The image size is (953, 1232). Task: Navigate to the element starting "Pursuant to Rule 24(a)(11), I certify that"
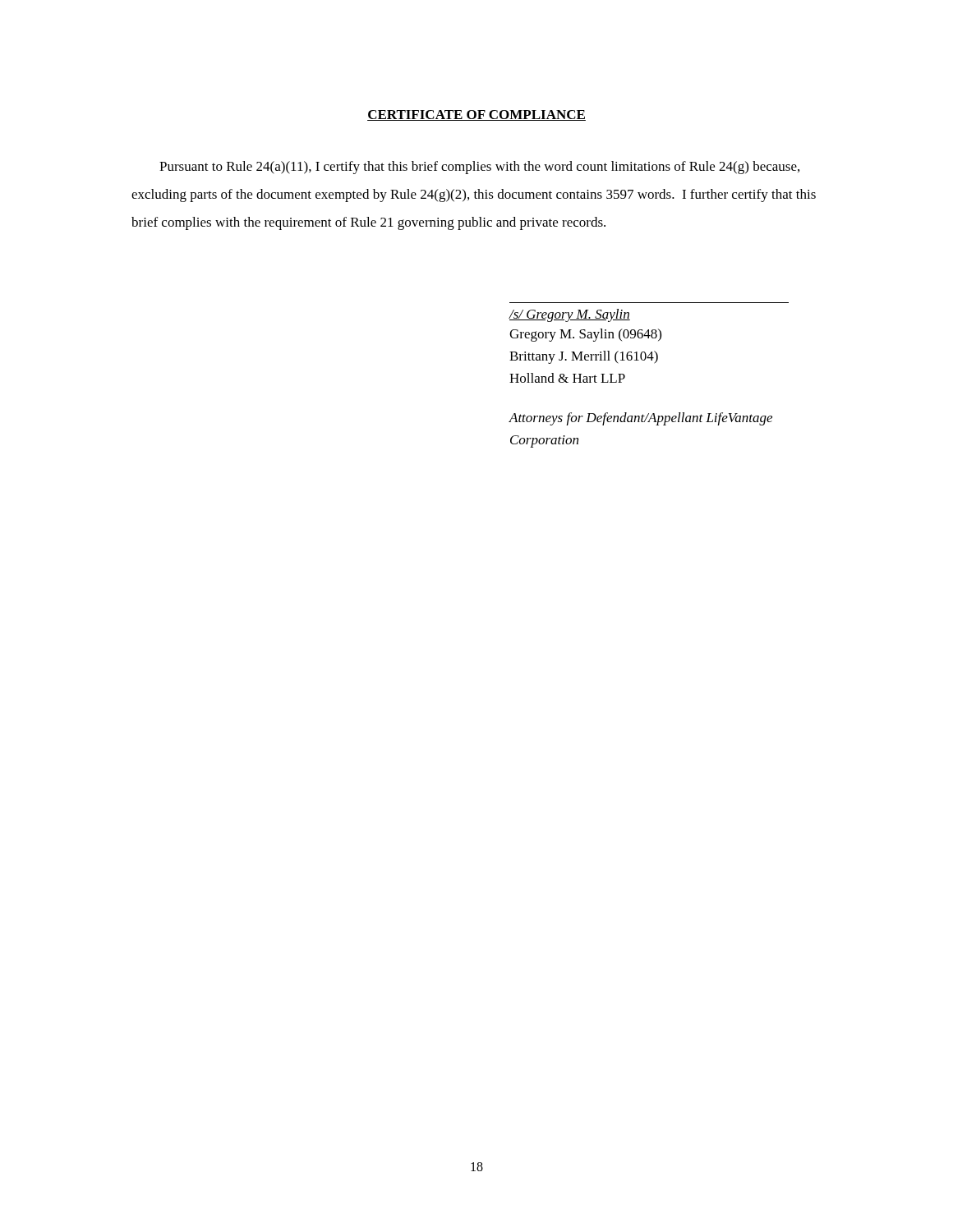tap(474, 194)
